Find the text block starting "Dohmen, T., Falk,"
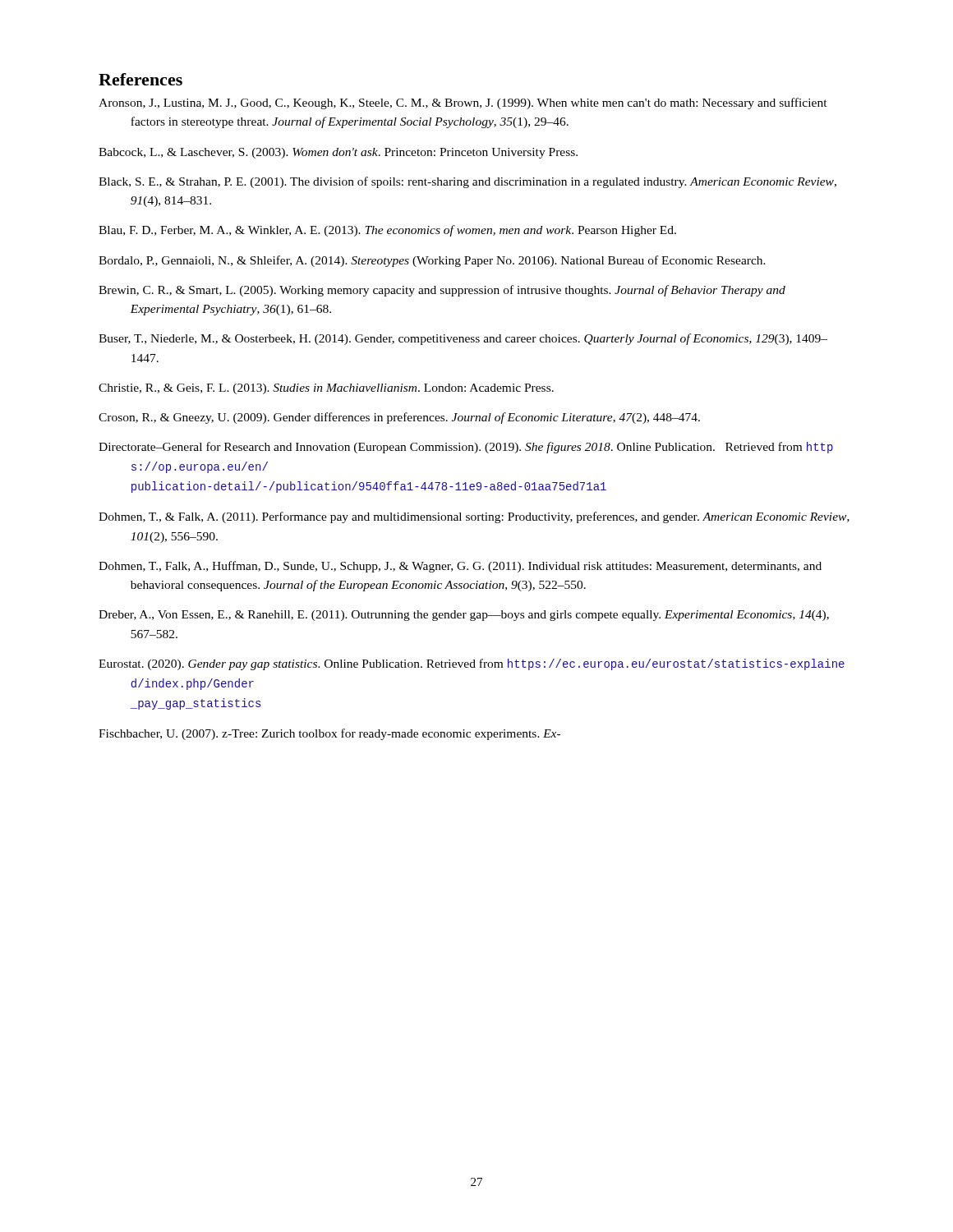 point(460,575)
